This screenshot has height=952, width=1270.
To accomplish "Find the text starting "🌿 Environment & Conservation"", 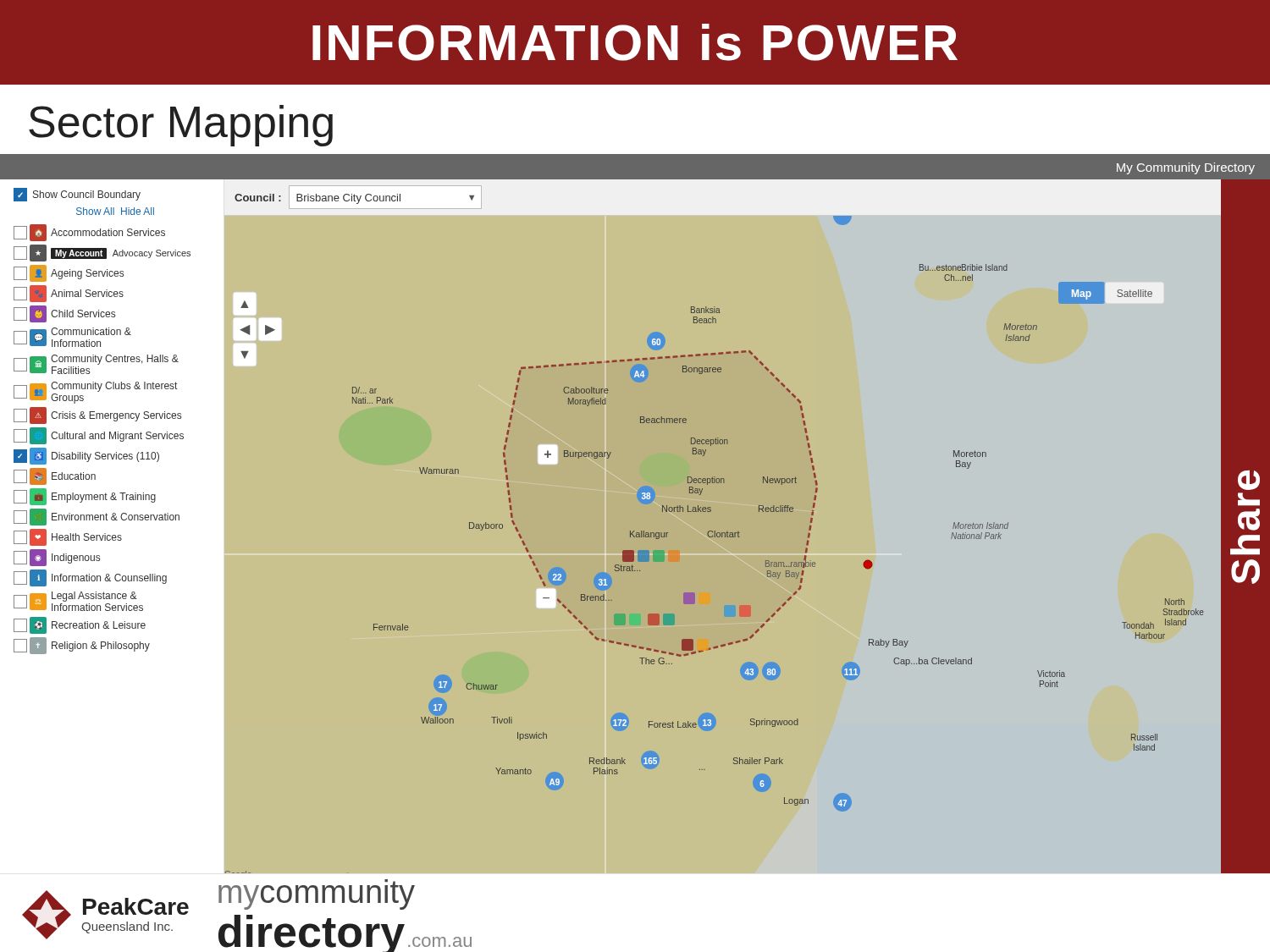I will [97, 517].
